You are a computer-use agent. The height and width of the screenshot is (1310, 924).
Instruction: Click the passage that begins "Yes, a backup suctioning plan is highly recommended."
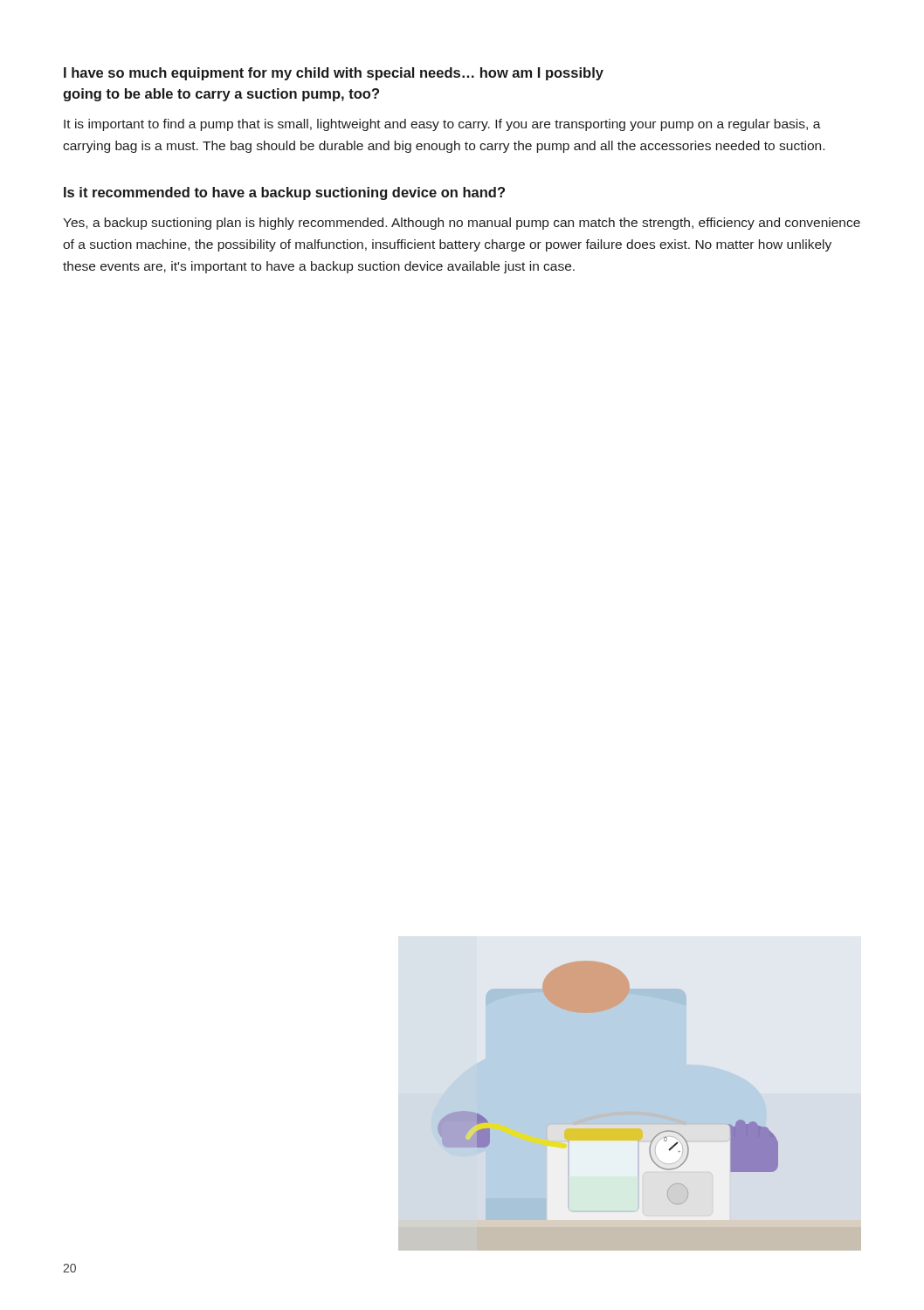coord(462,244)
